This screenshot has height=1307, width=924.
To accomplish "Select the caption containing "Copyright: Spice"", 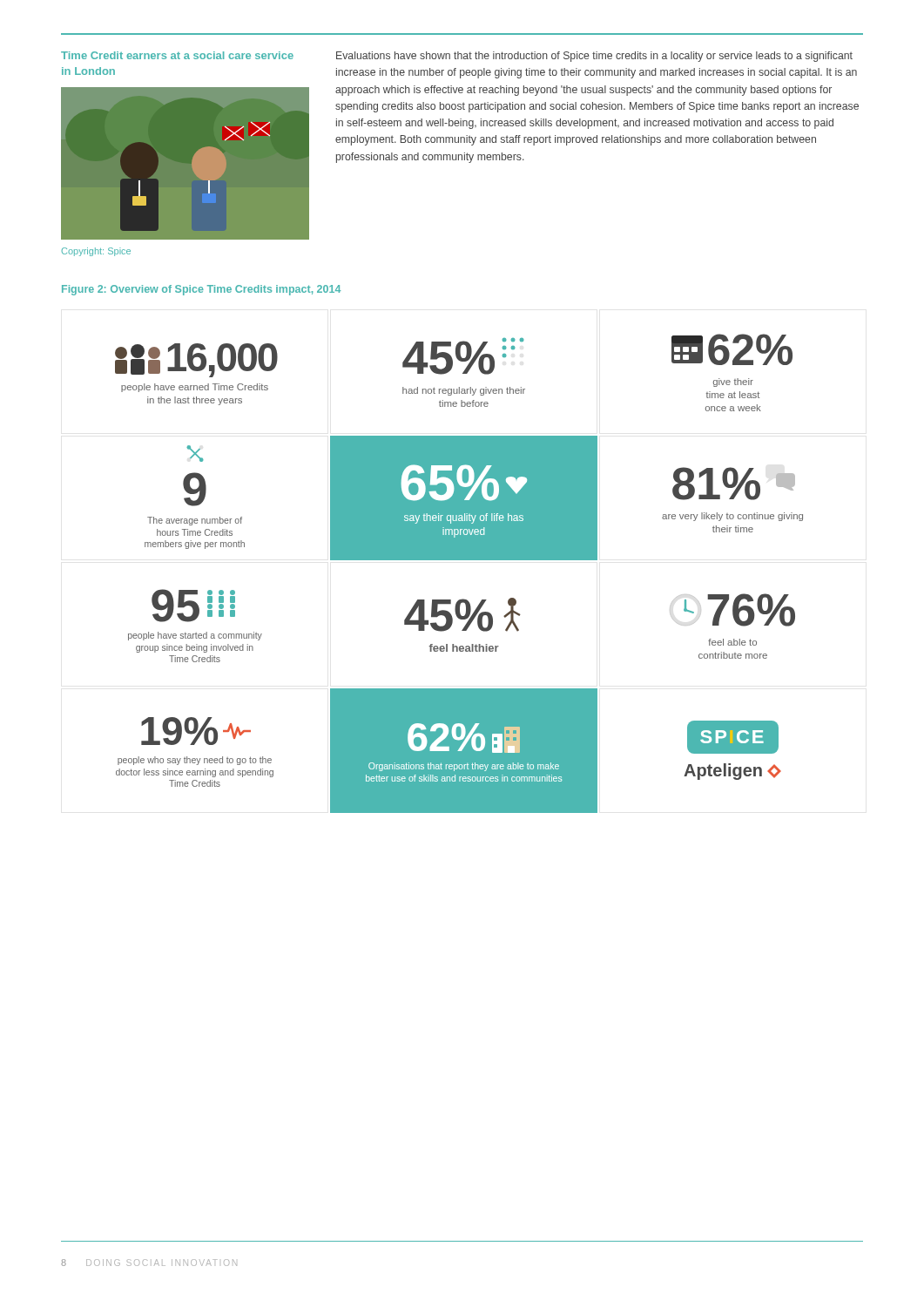I will pos(96,251).
